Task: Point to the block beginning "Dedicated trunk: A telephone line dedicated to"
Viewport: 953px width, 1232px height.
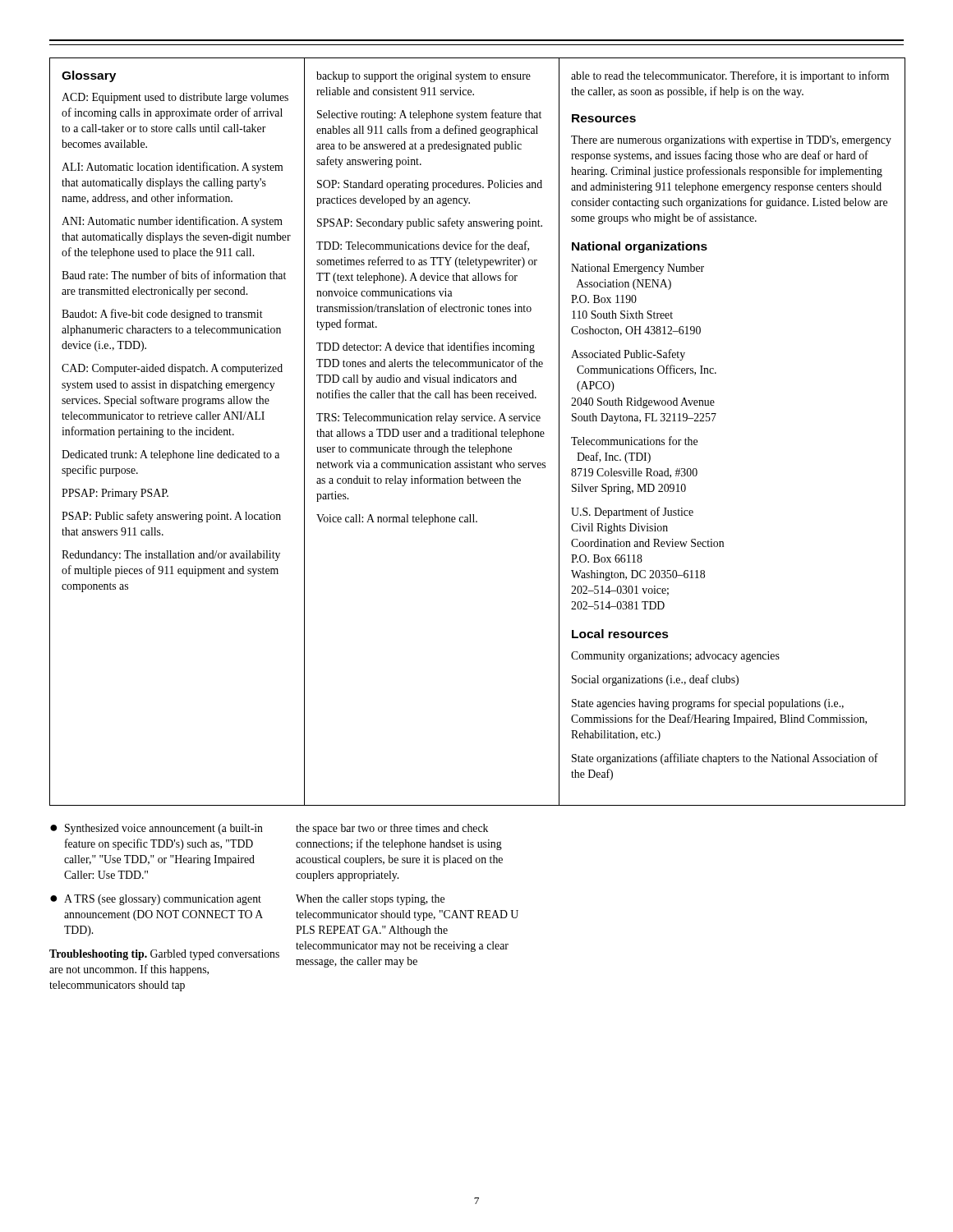Action: click(x=171, y=462)
